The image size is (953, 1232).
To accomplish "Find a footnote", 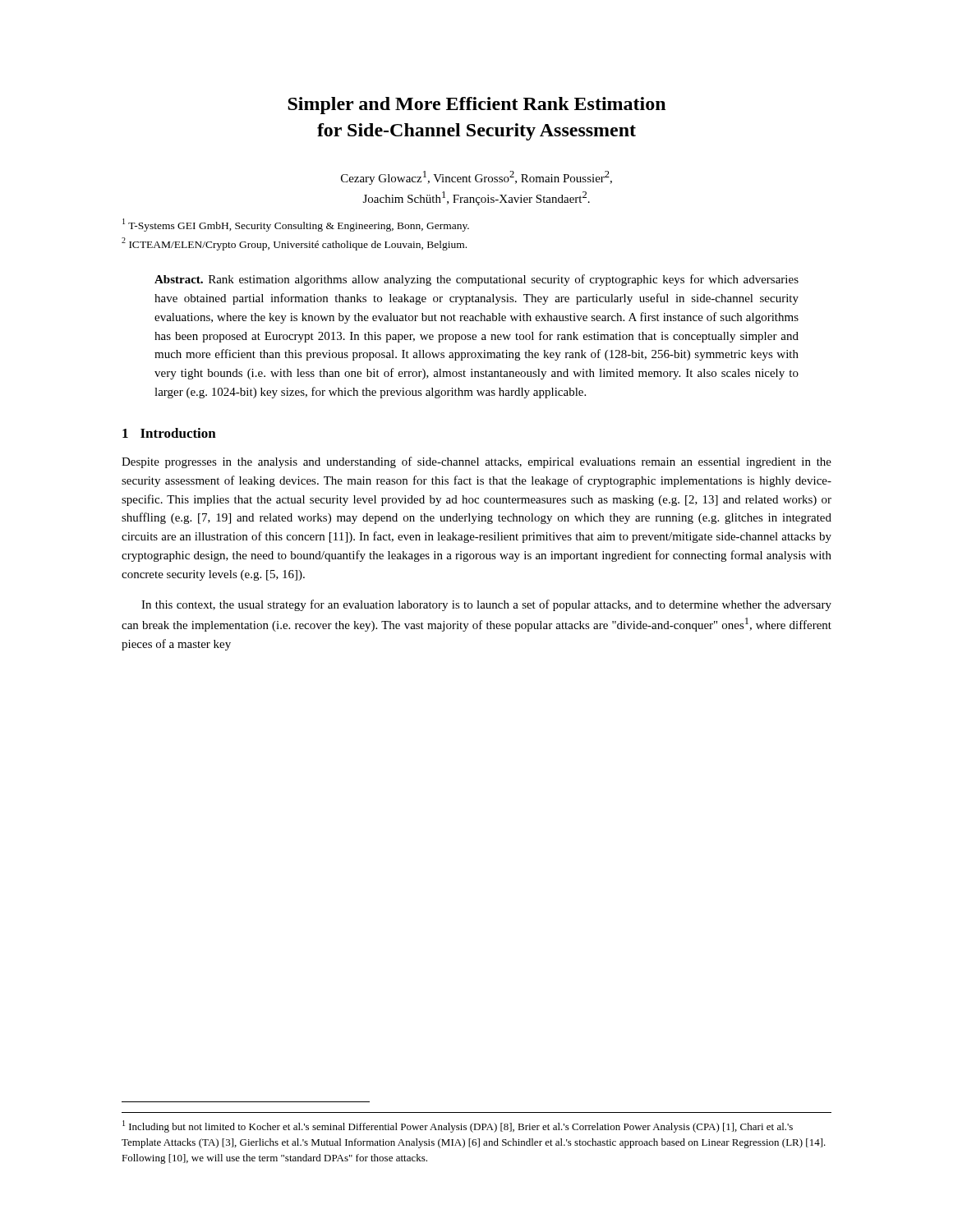I will pyautogui.click(x=474, y=1141).
